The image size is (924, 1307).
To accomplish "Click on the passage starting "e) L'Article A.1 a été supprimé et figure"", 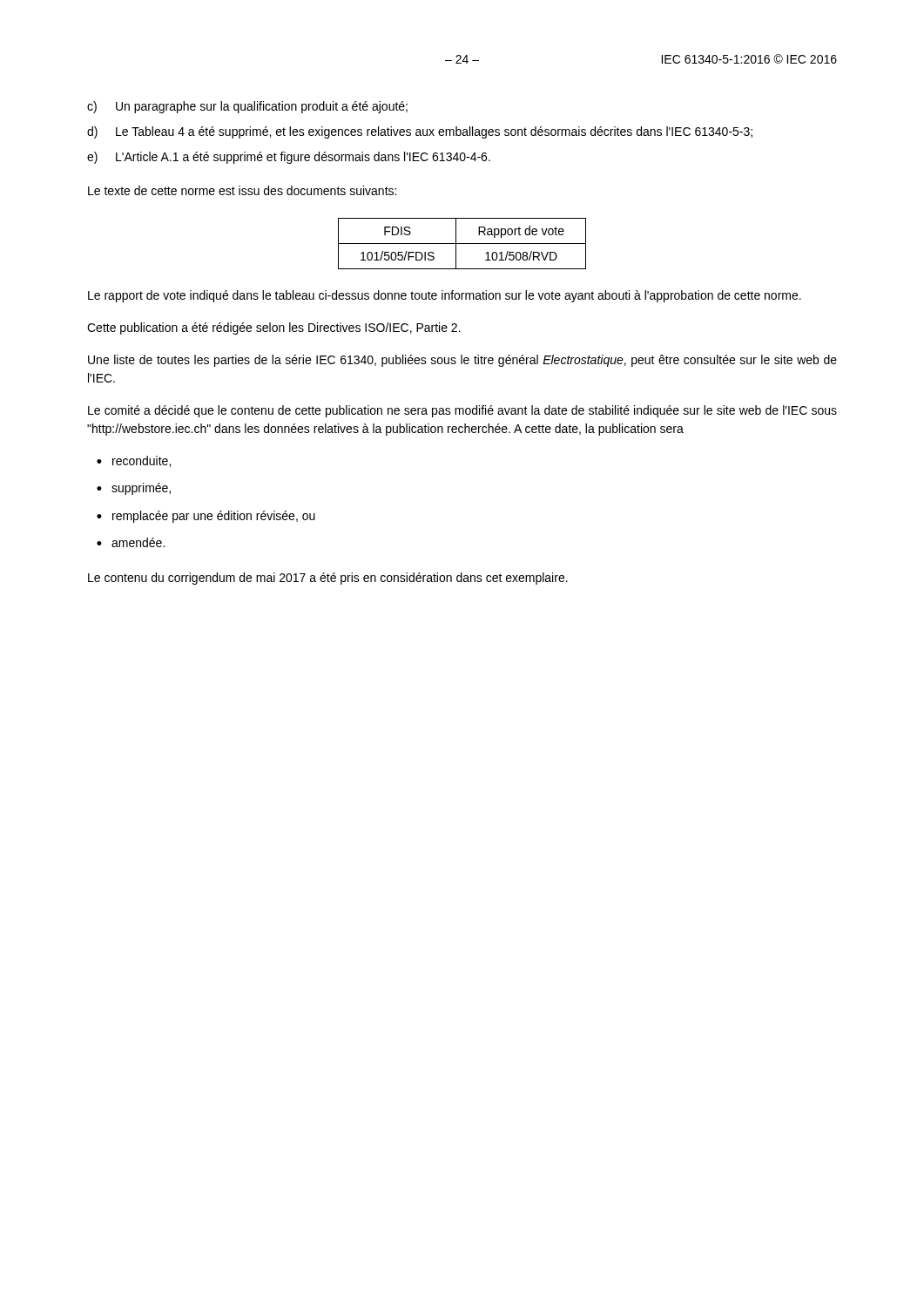I will [462, 157].
